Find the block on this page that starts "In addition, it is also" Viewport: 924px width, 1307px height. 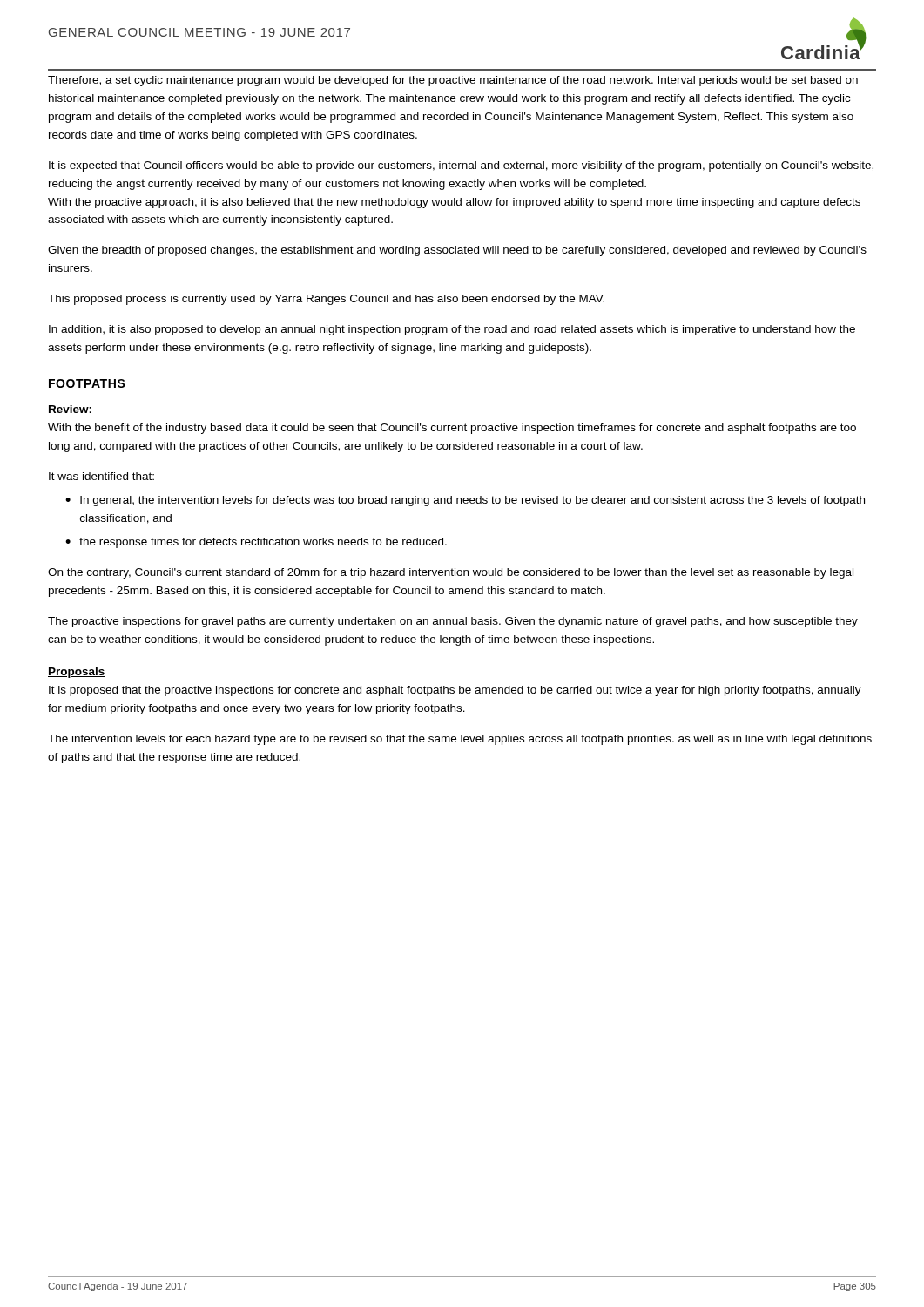click(452, 338)
